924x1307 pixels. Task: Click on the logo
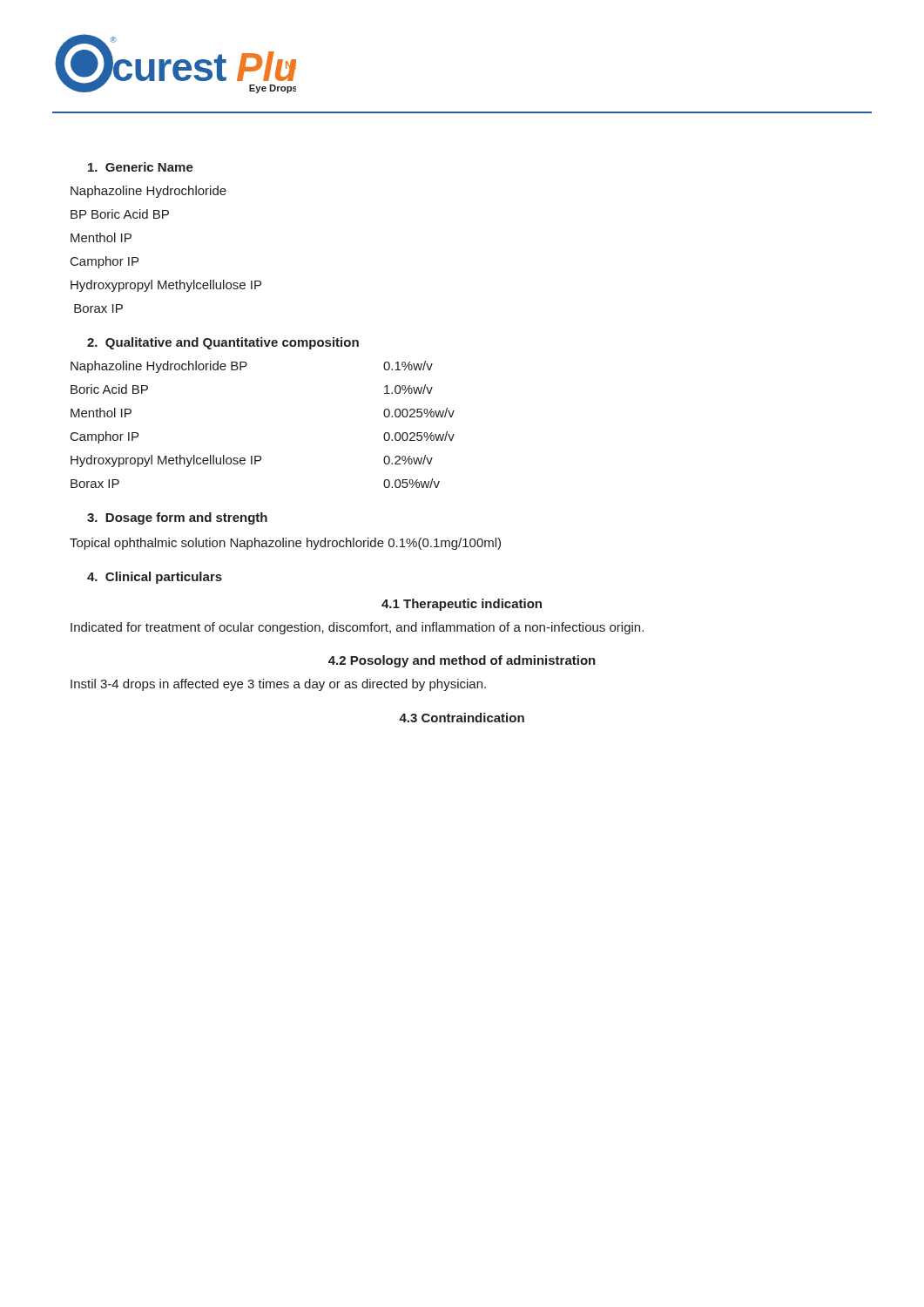pos(462,65)
